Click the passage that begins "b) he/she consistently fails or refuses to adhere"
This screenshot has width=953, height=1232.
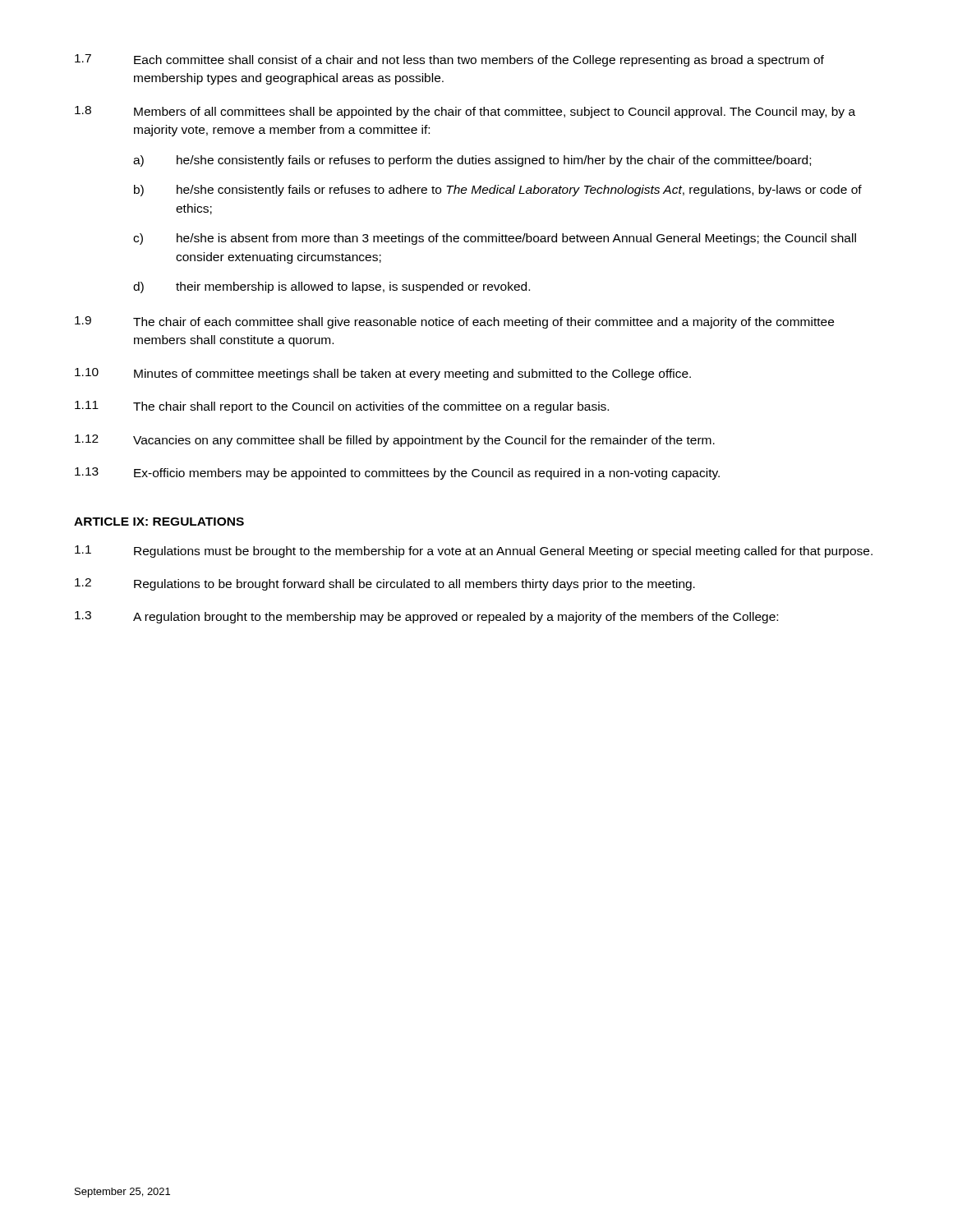[x=506, y=199]
